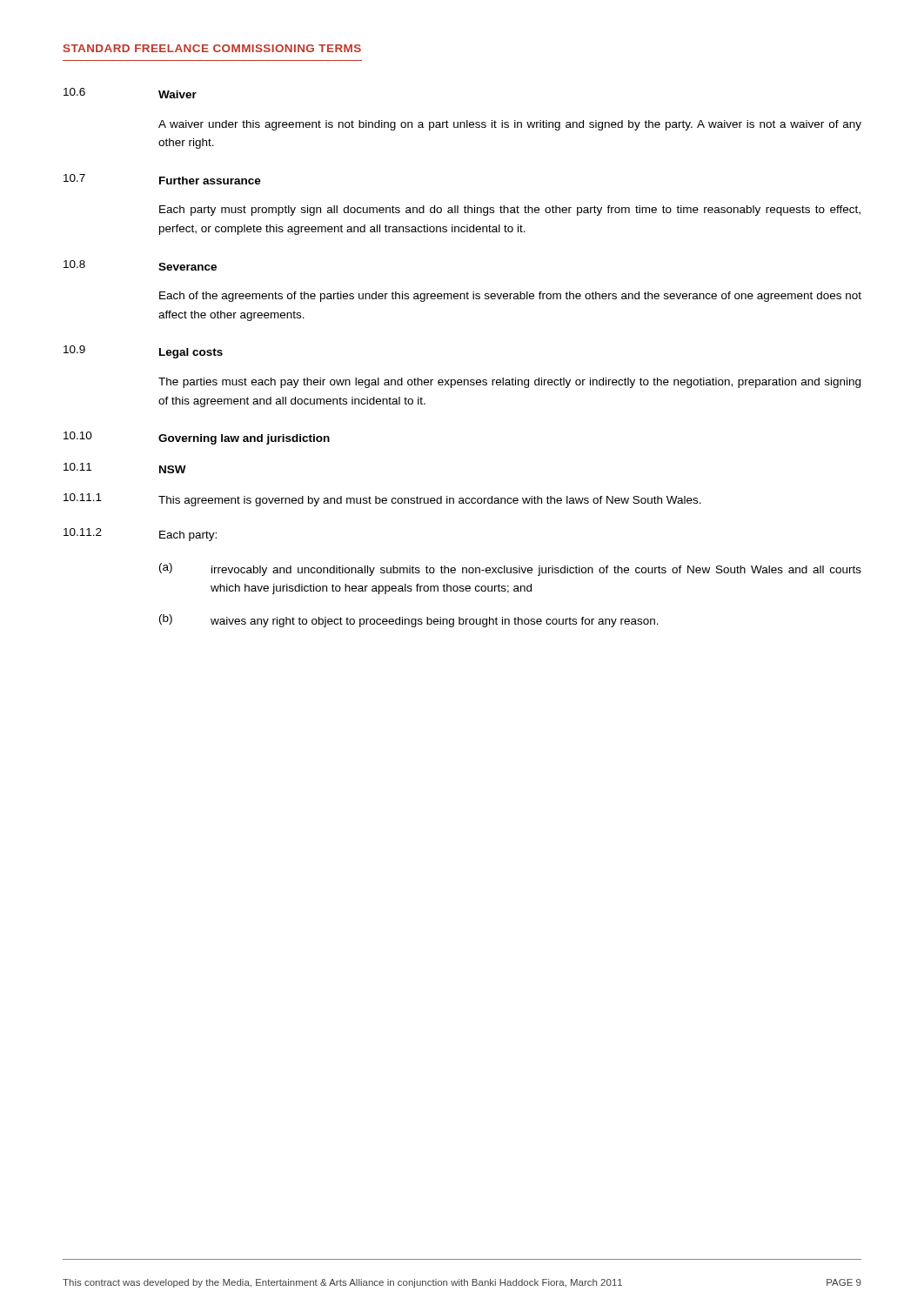The height and width of the screenshot is (1305, 924).
Task: Point to "10.10 Governing law and jurisdiction"
Action: [x=197, y=438]
